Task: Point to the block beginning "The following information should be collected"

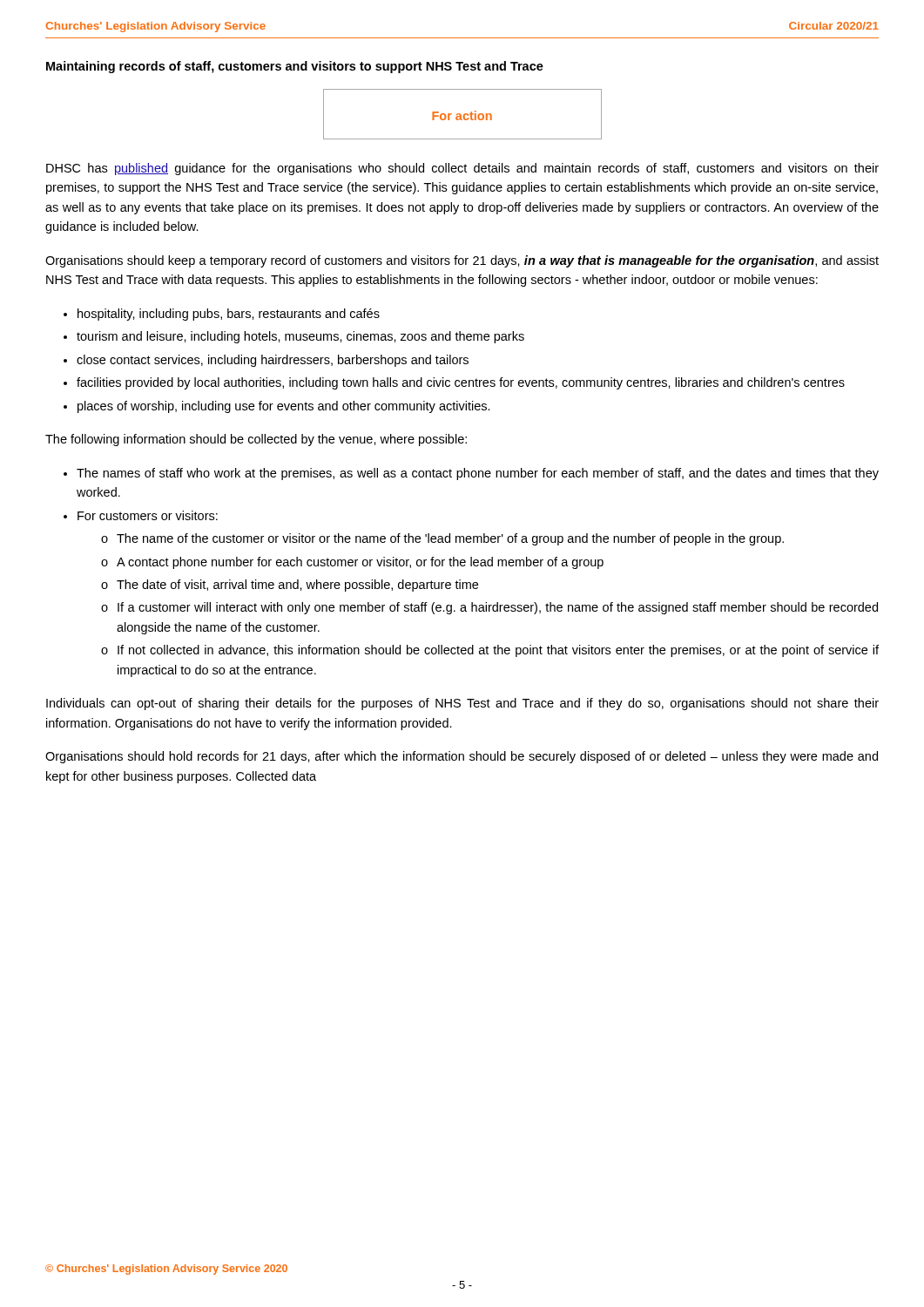Action: pos(257,439)
